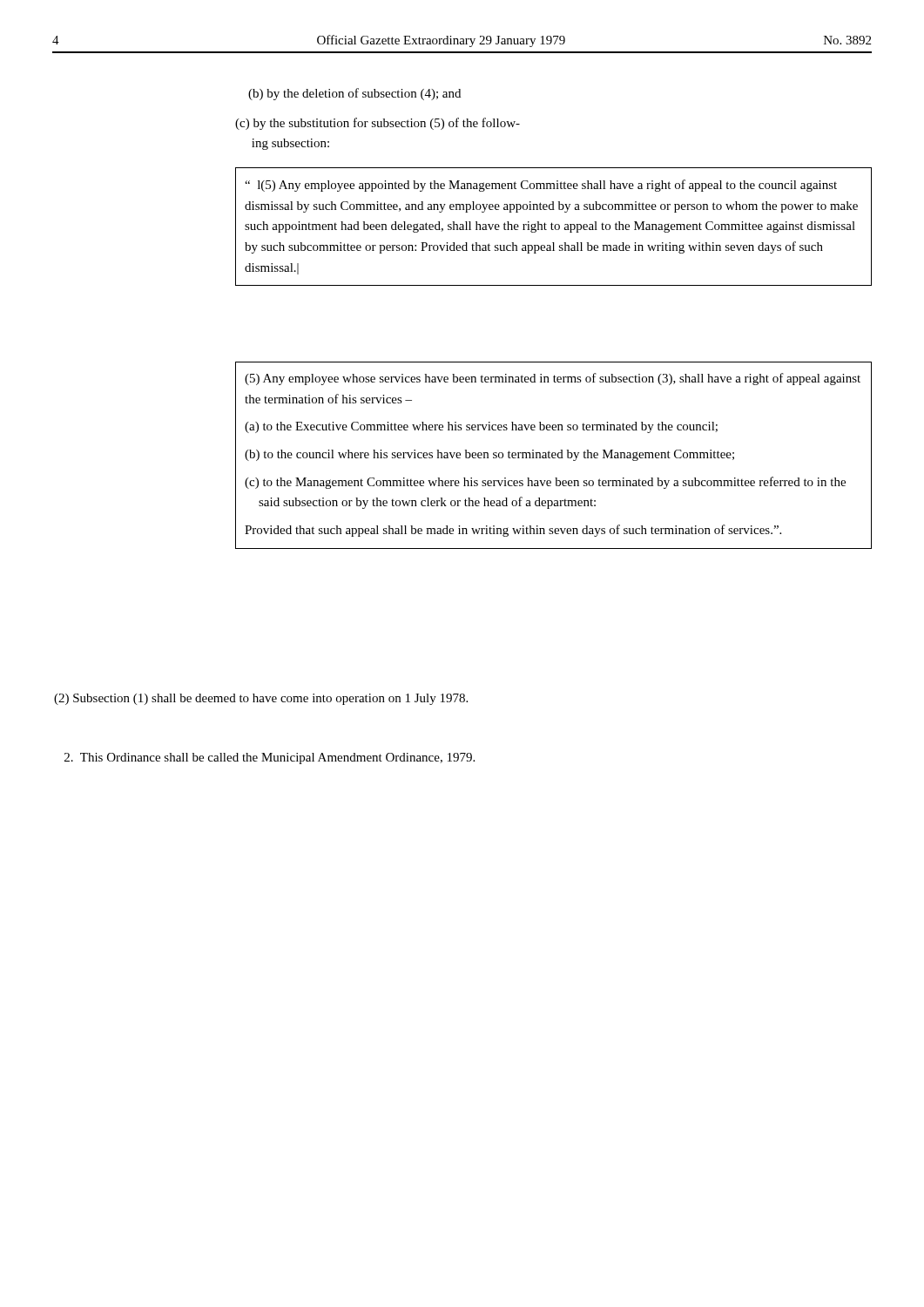Screen dimensions: 1307x924
Task: Locate the block of text that opens with "(2) Subsection (1) shall be deemed to"
Action: coord(261,698)
